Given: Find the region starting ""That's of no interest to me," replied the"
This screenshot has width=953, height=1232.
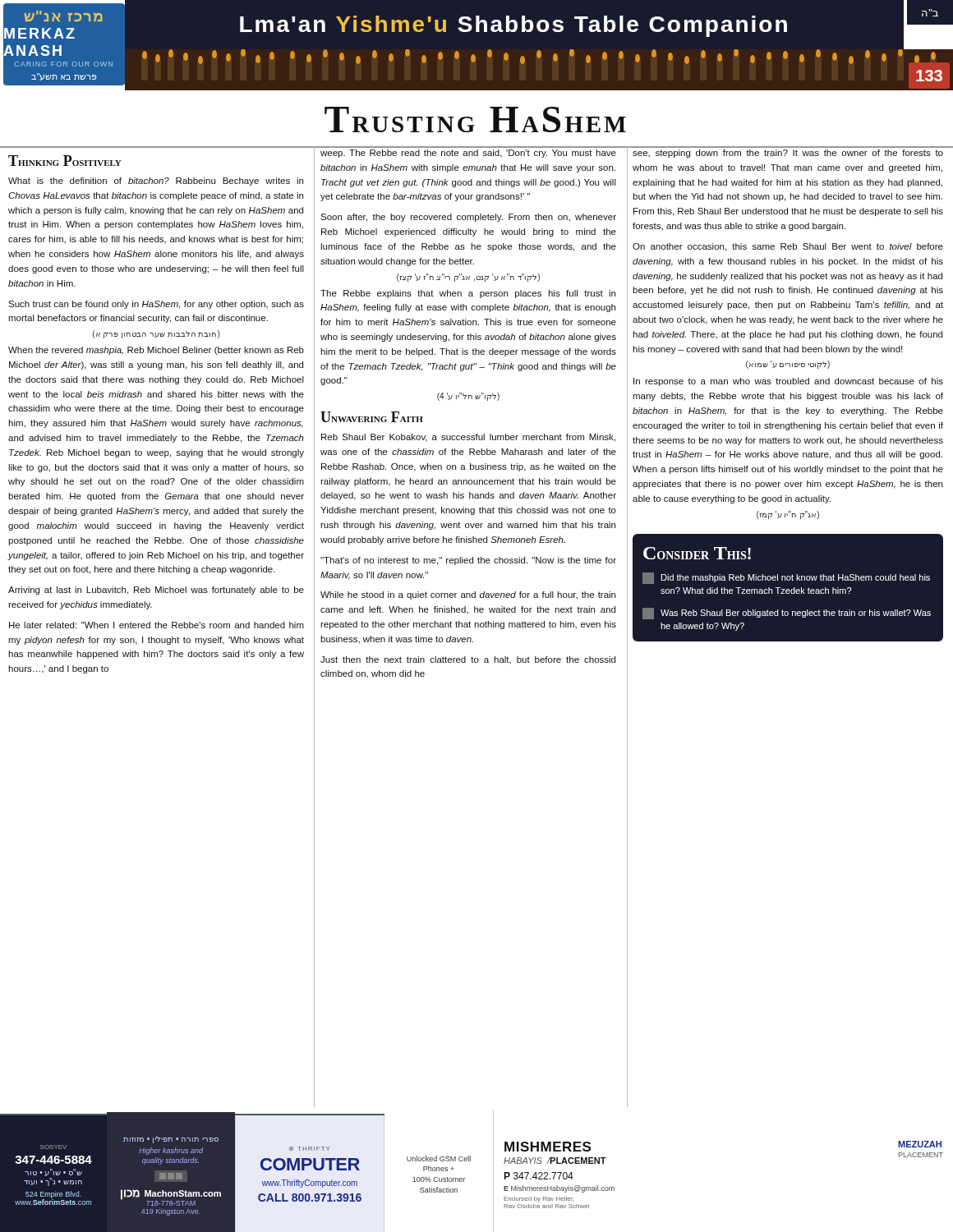Looking at the screenshot, I should coord(468,567).
